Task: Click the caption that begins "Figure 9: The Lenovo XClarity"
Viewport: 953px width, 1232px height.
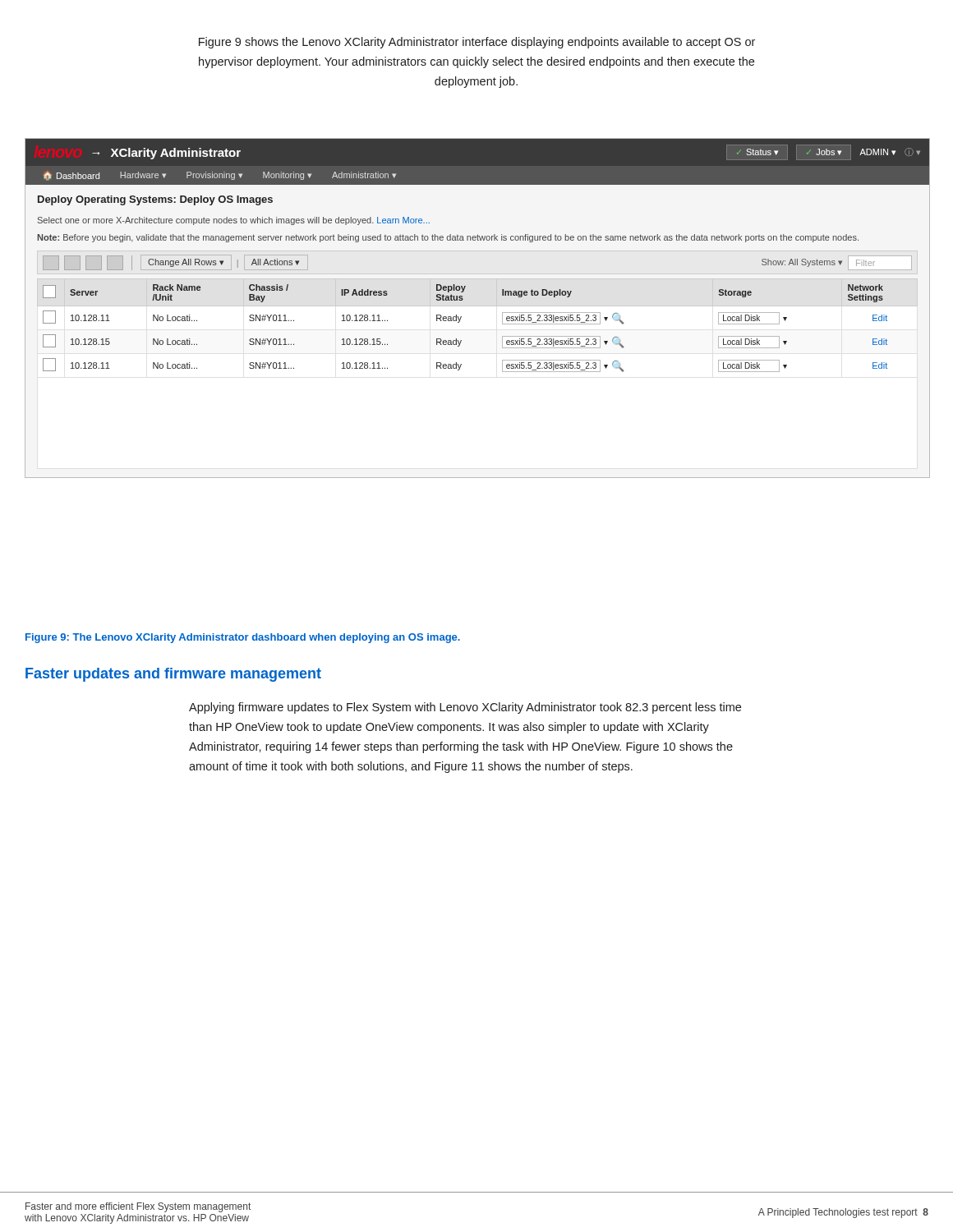Action: (243, 637)
